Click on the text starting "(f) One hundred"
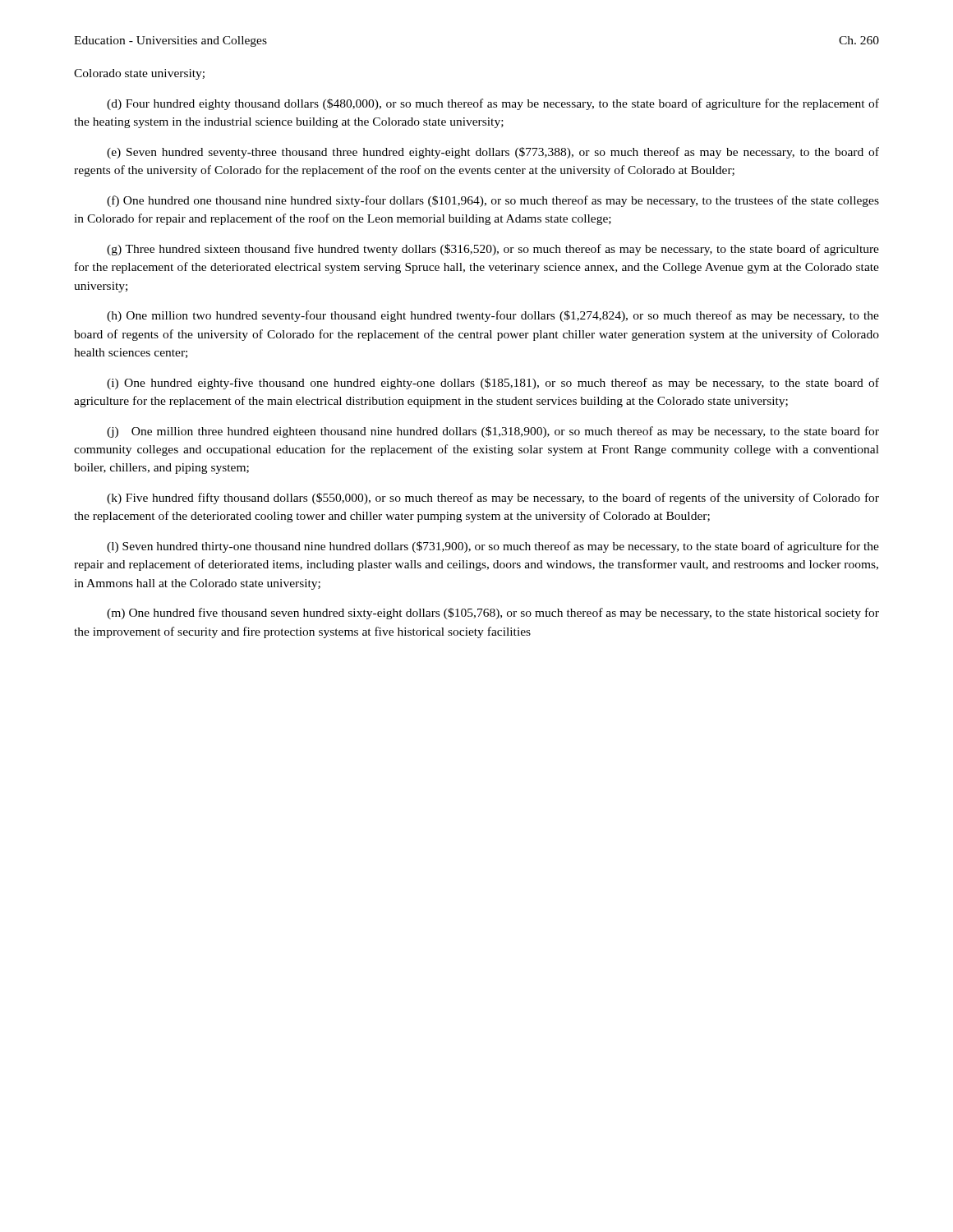The image size is (953, 1232). 476,210
